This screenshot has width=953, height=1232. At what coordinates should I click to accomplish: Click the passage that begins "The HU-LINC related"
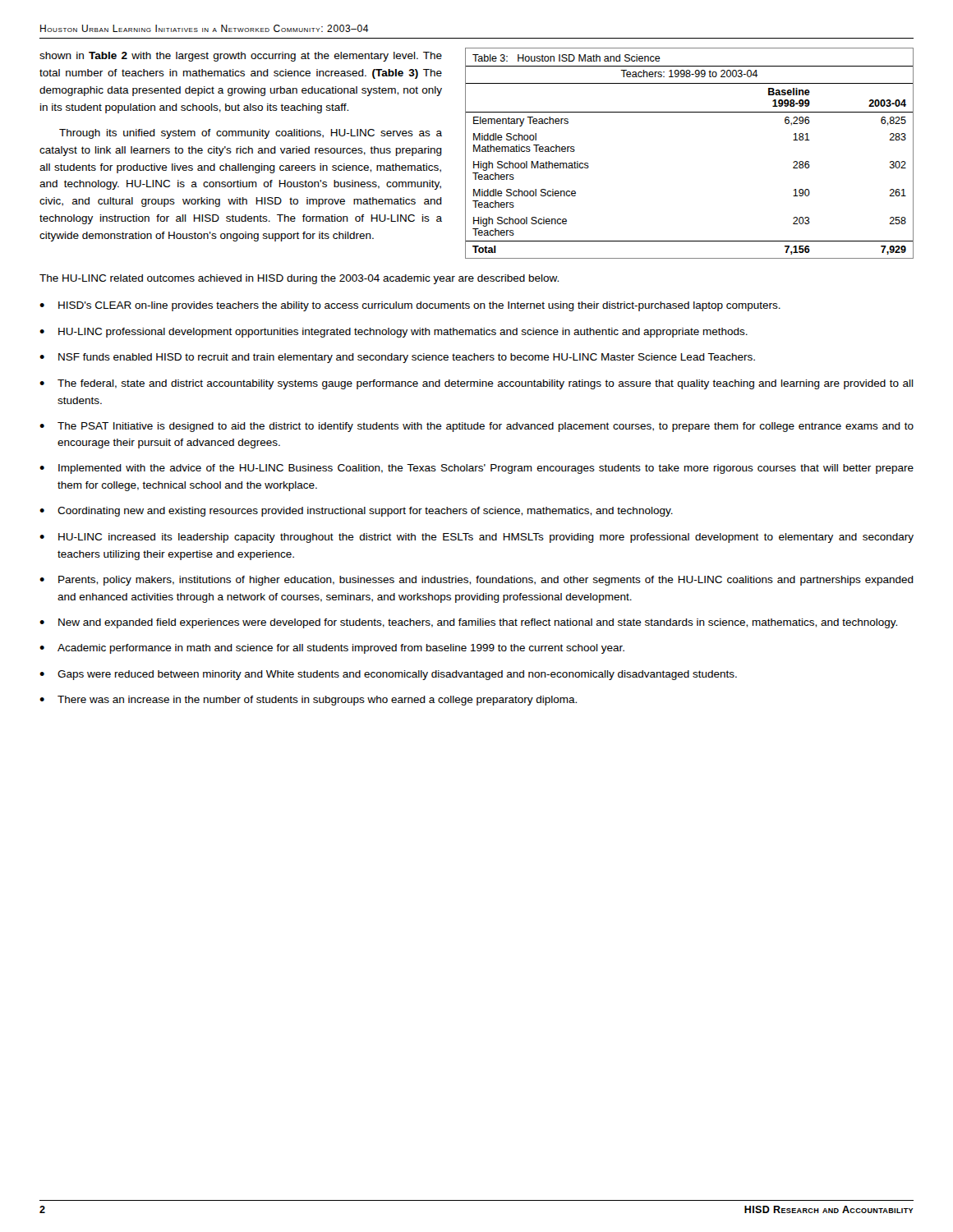(300, 278)
